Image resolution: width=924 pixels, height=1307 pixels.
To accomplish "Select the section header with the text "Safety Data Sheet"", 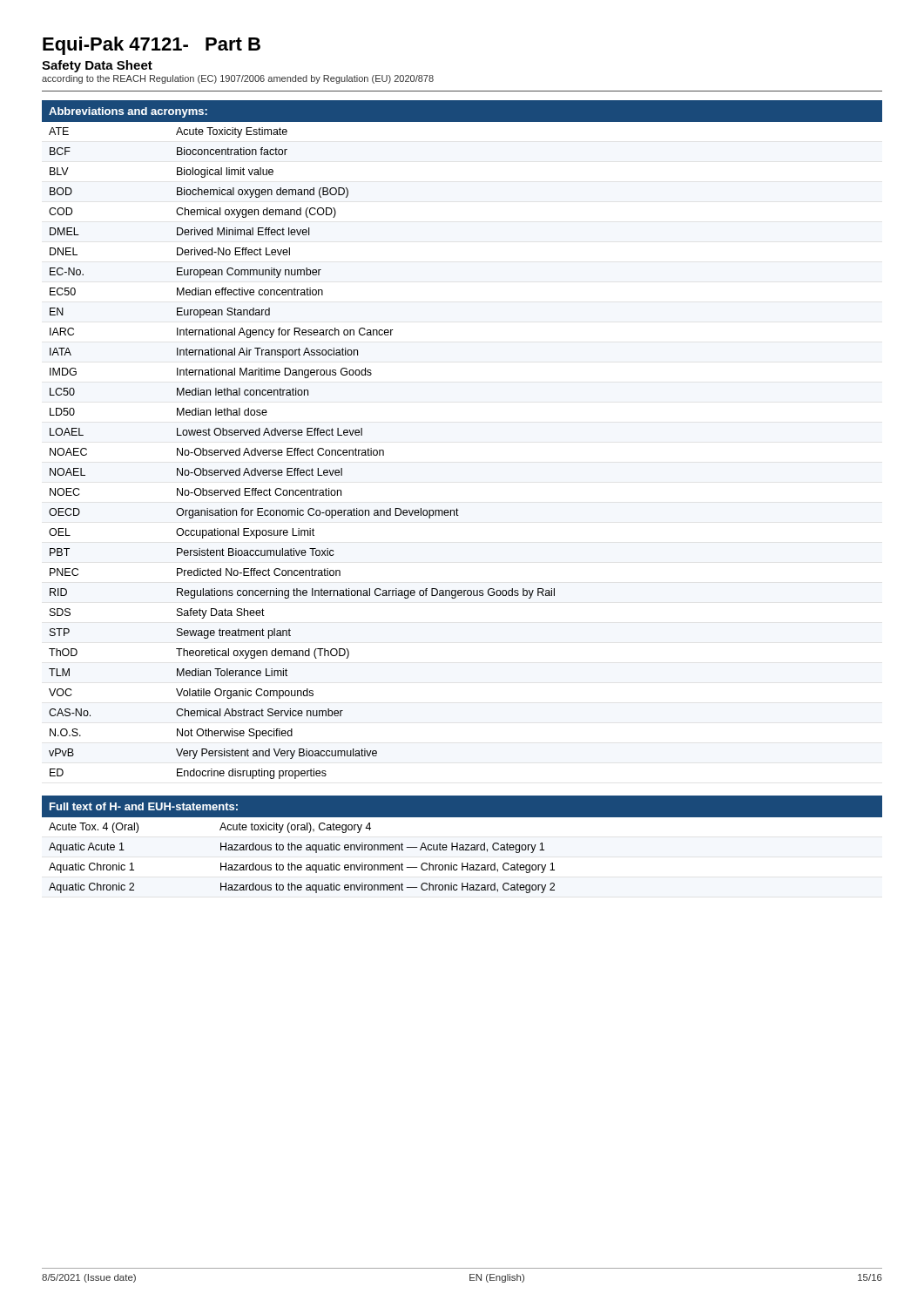I will pyautogui.click(x=97, y=65).
